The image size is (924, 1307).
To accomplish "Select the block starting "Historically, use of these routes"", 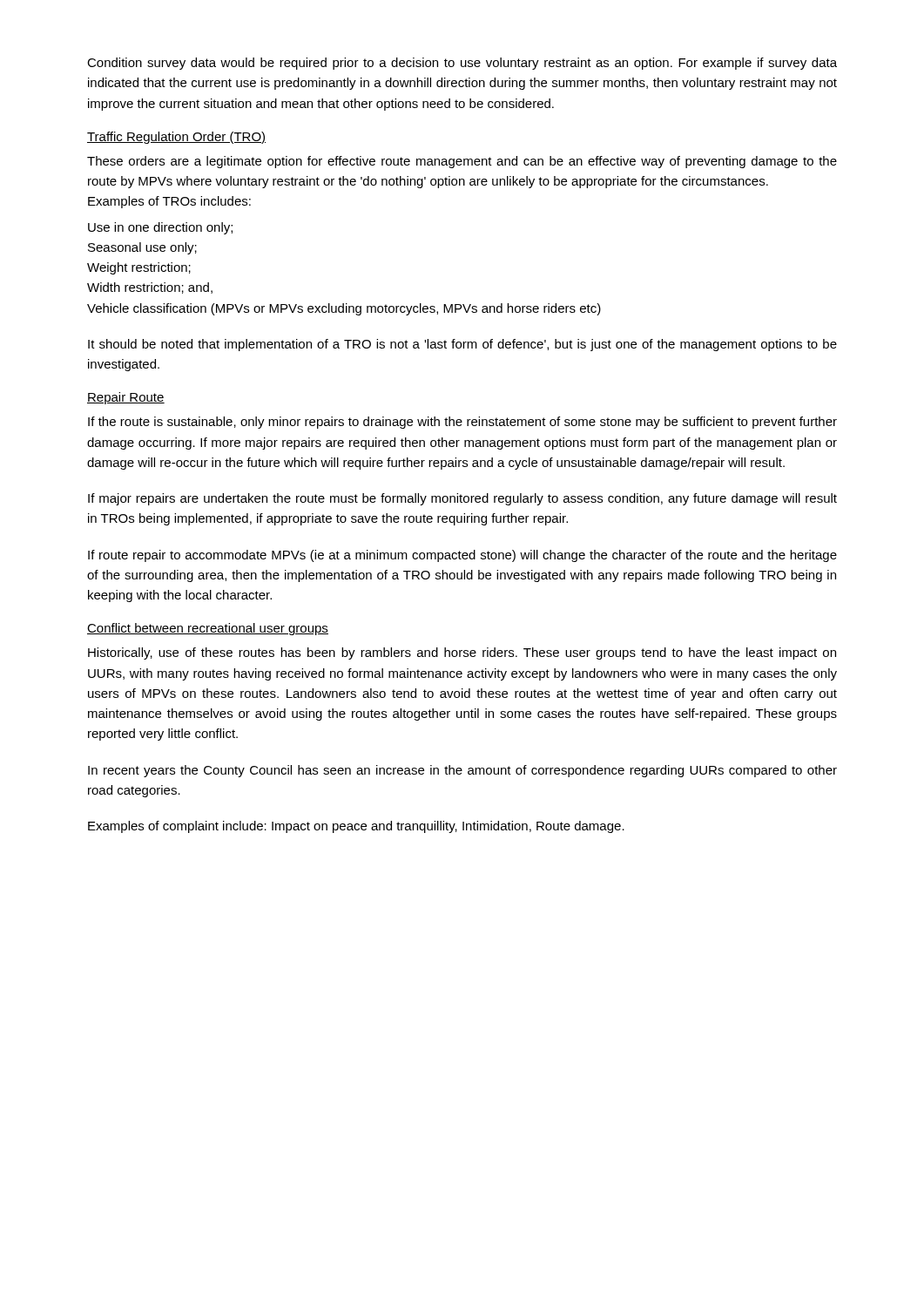I will [x=462, y=693].
